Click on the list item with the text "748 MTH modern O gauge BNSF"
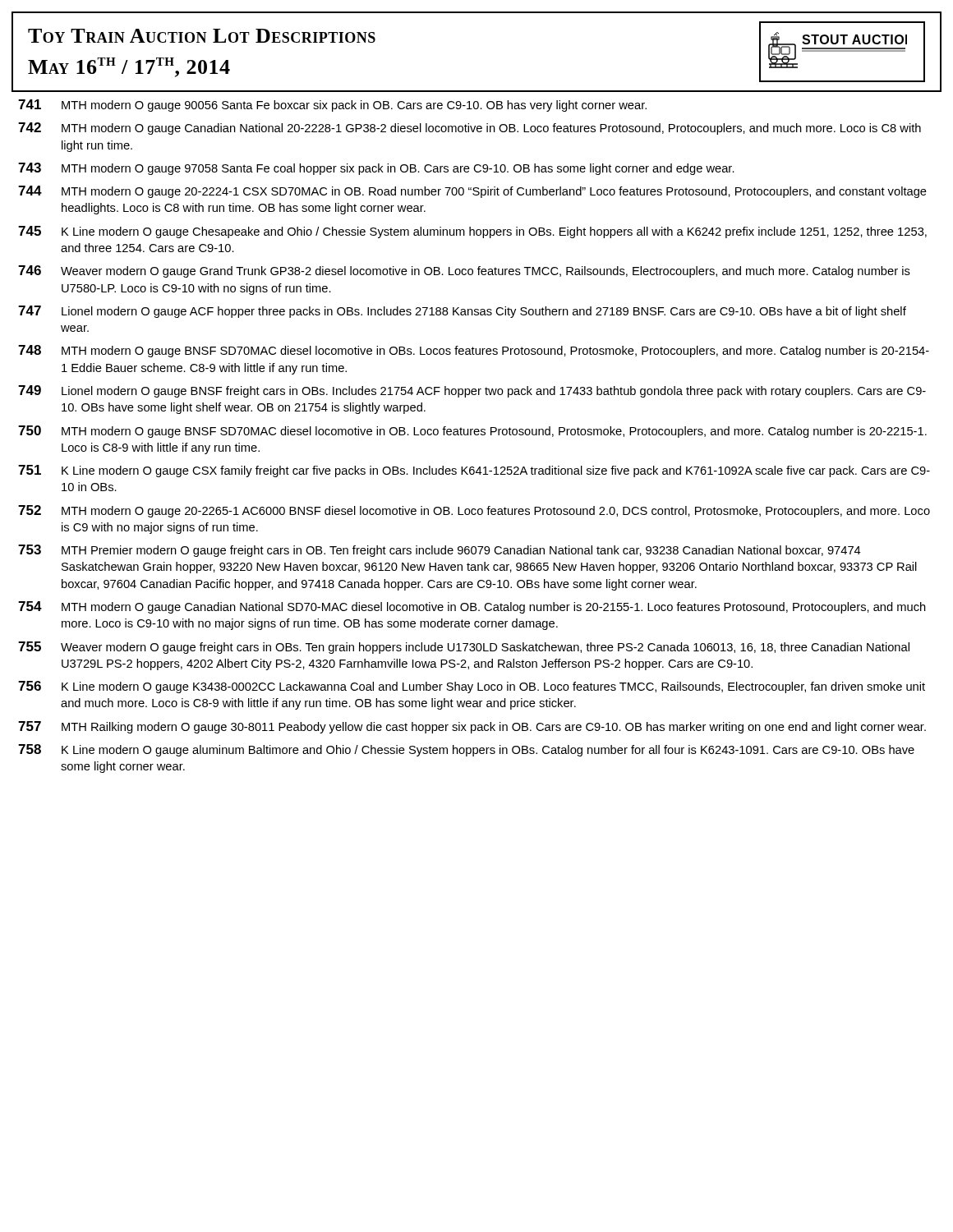This screenshot has height=1232, width=953. [x=476, y=359]
